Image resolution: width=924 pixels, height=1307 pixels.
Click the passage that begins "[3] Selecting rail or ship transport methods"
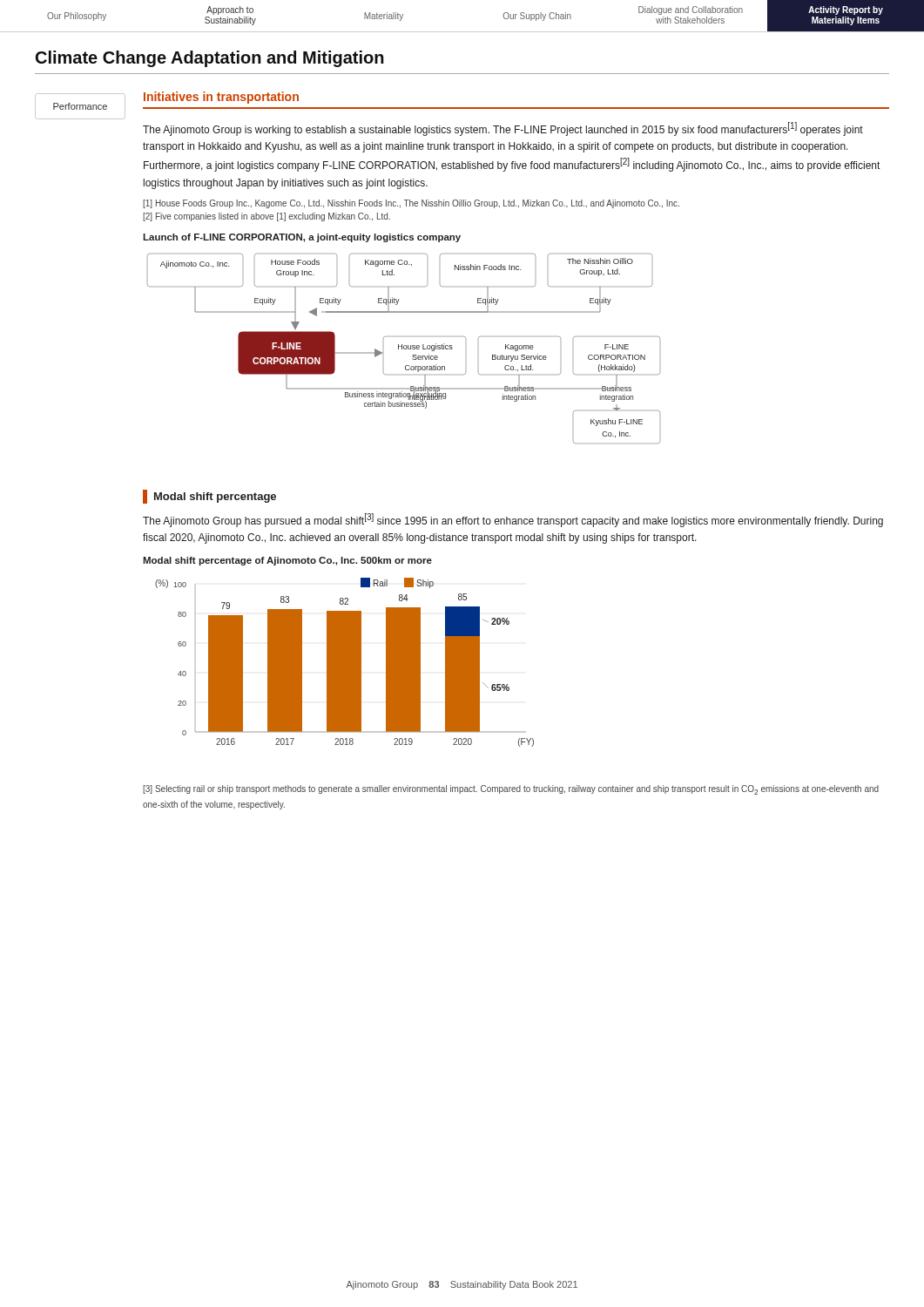[x=511, y=797]
